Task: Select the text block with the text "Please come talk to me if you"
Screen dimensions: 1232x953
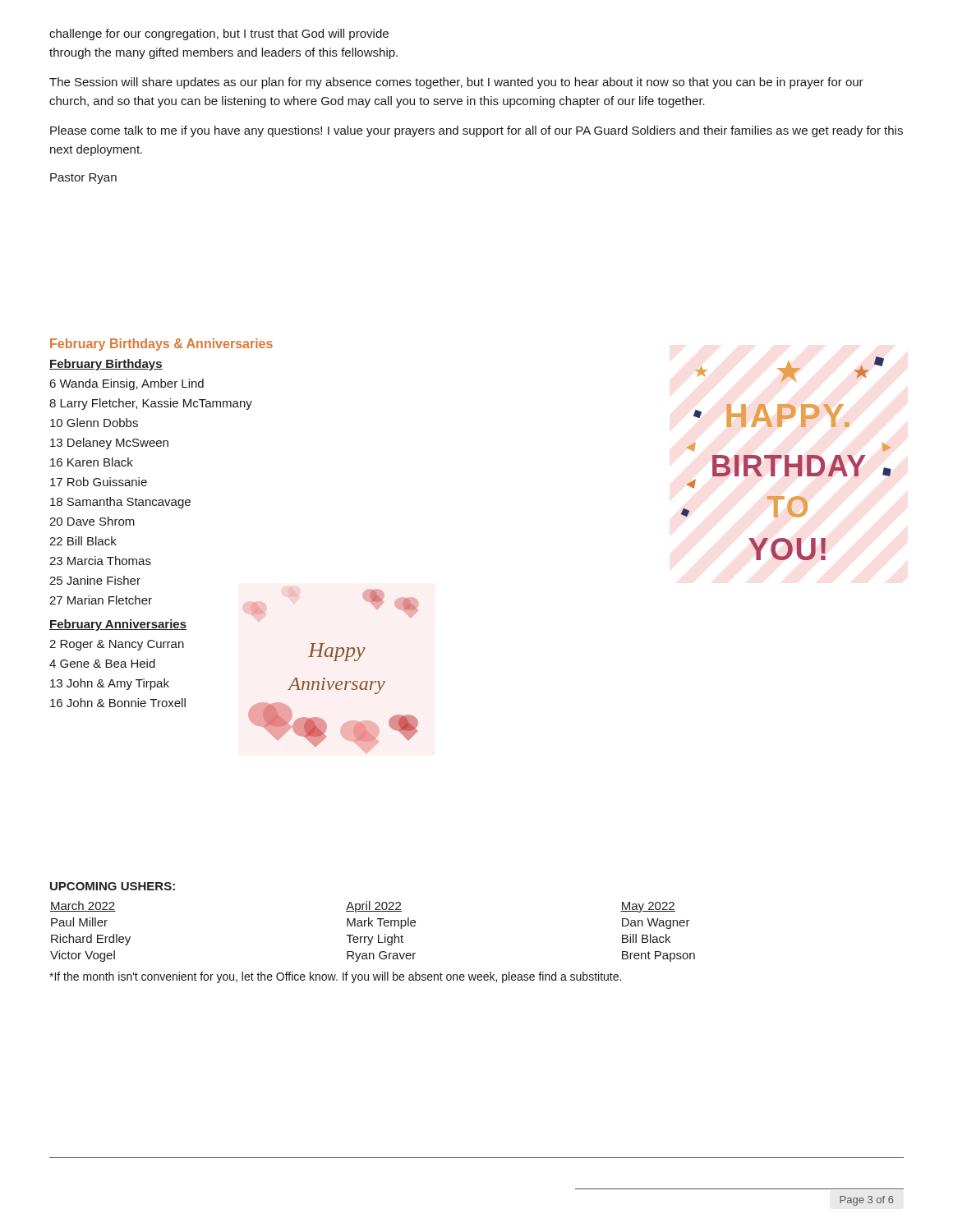Action: coord(476,139)
